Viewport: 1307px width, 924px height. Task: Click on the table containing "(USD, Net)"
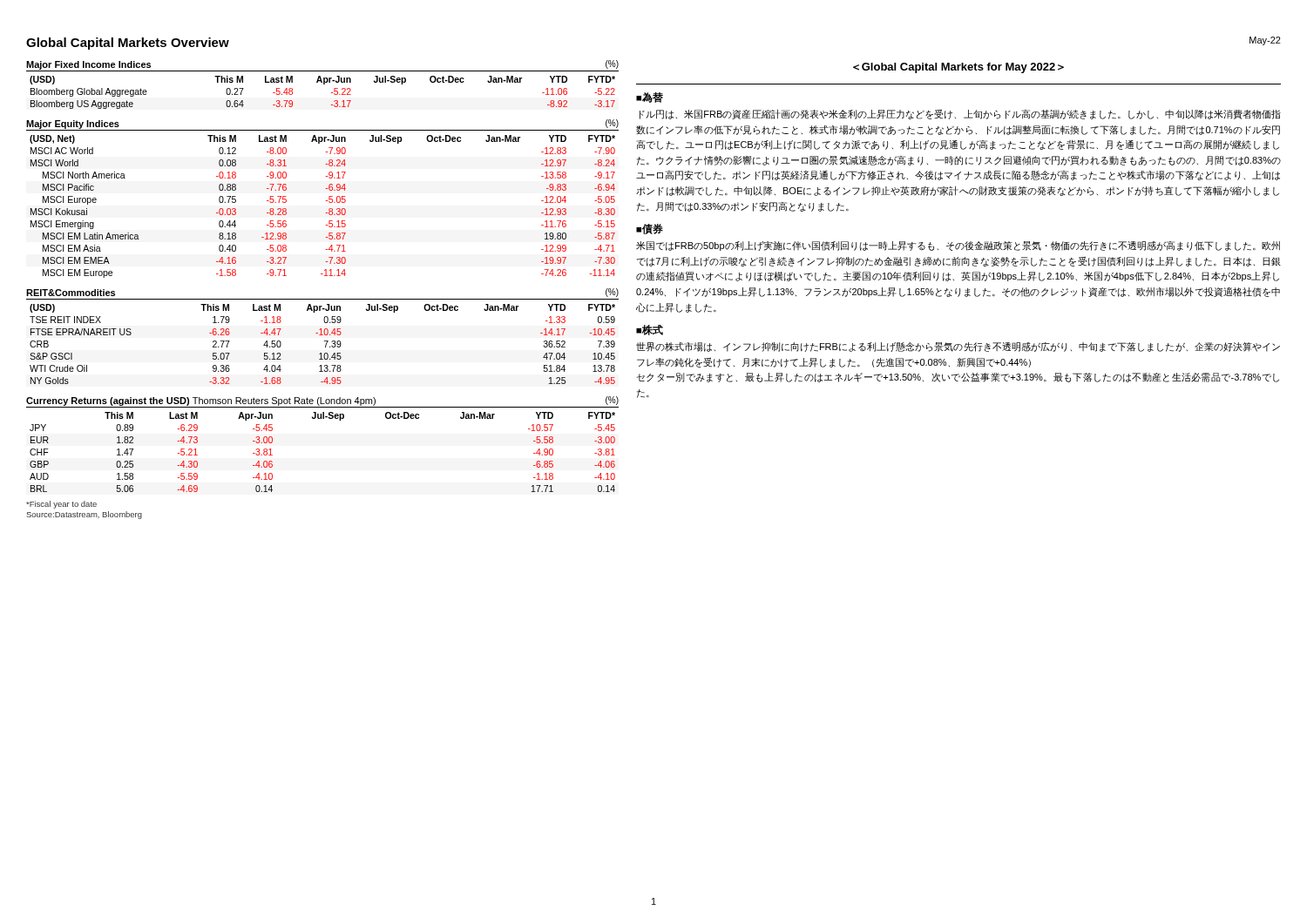(322, 206)
